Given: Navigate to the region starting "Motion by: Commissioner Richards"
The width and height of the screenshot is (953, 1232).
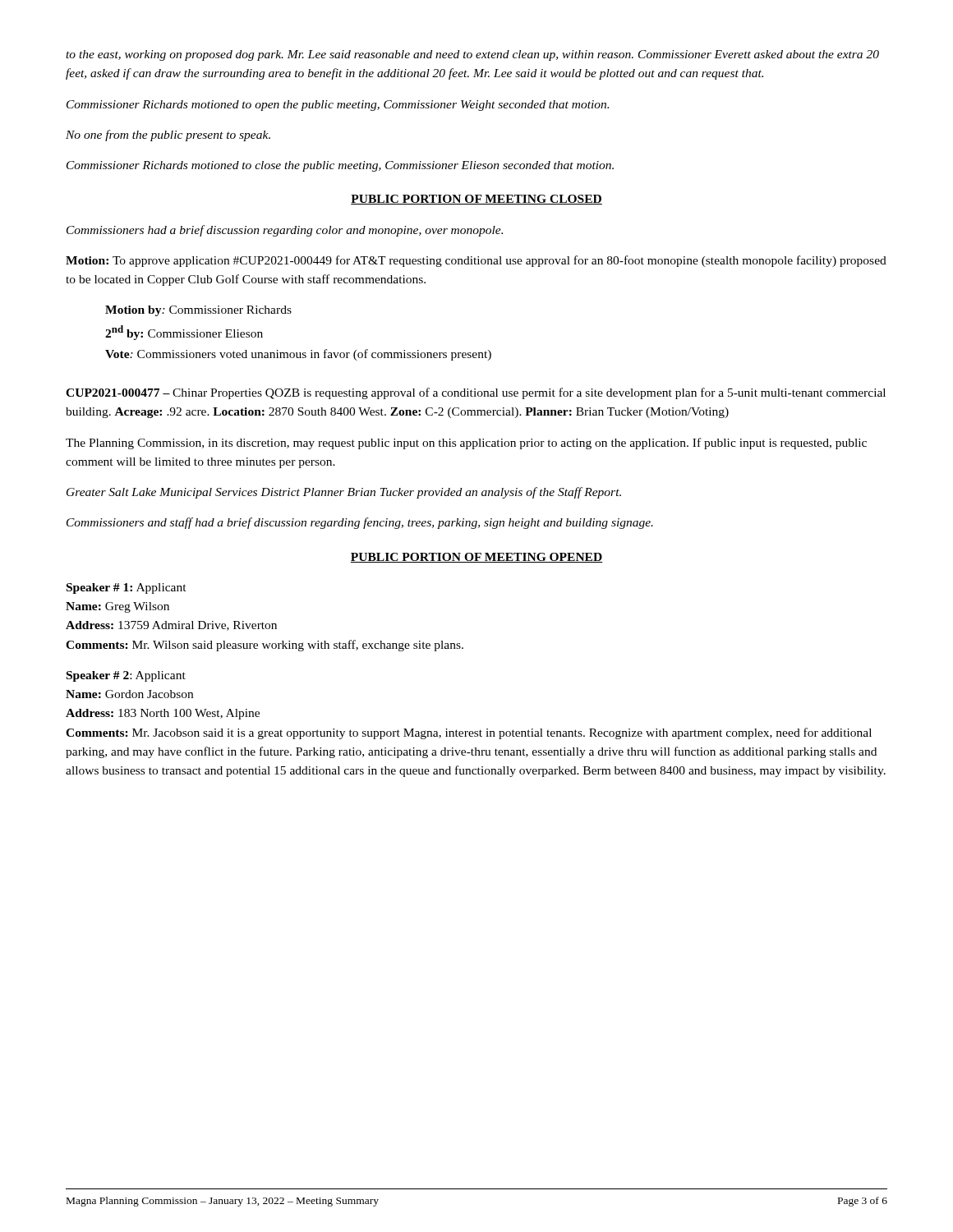Looking at the screenshot, I should [x=198, y=309].
